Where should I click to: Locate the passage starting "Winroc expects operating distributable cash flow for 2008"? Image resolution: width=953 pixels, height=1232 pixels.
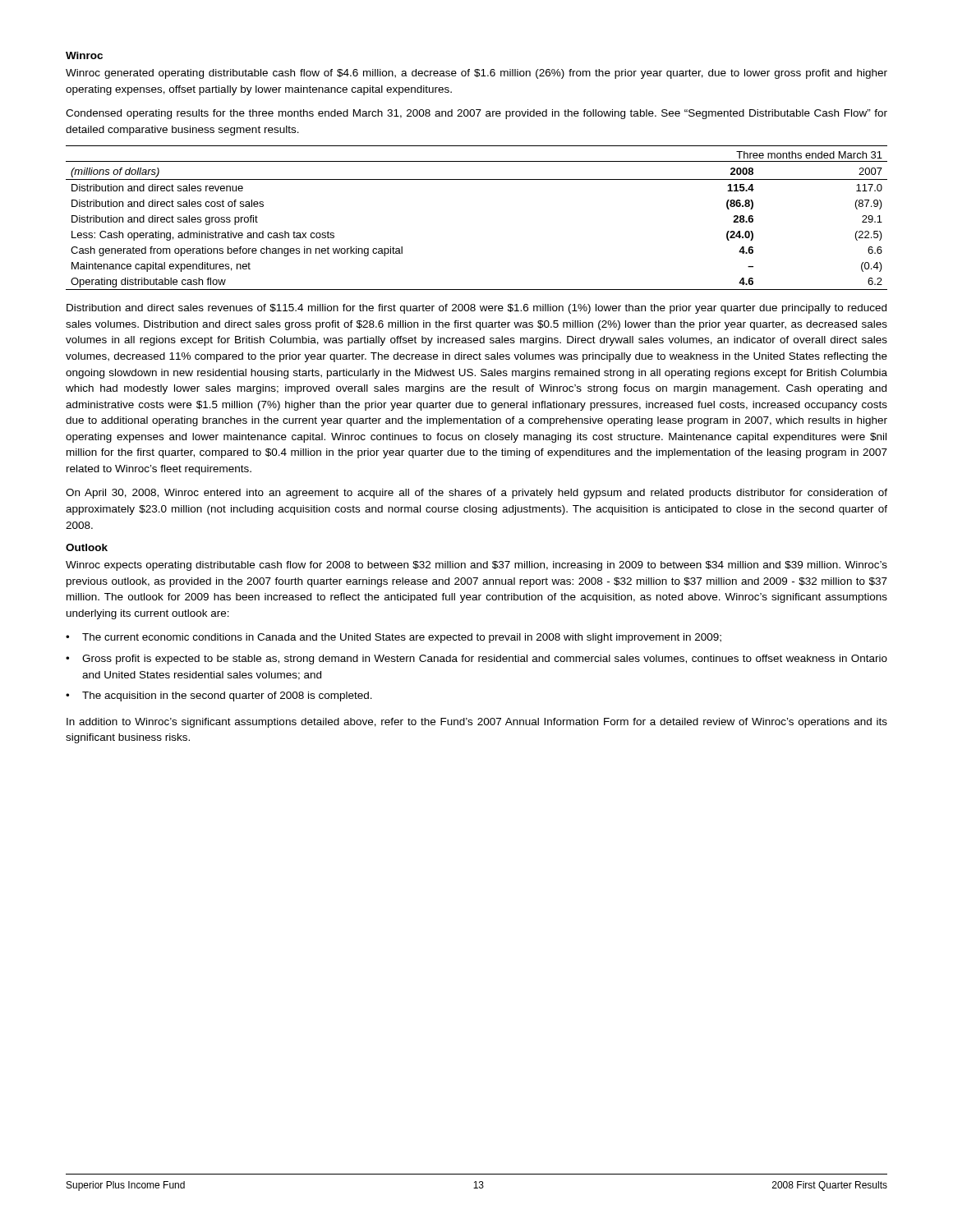click(x=476, y=589)
